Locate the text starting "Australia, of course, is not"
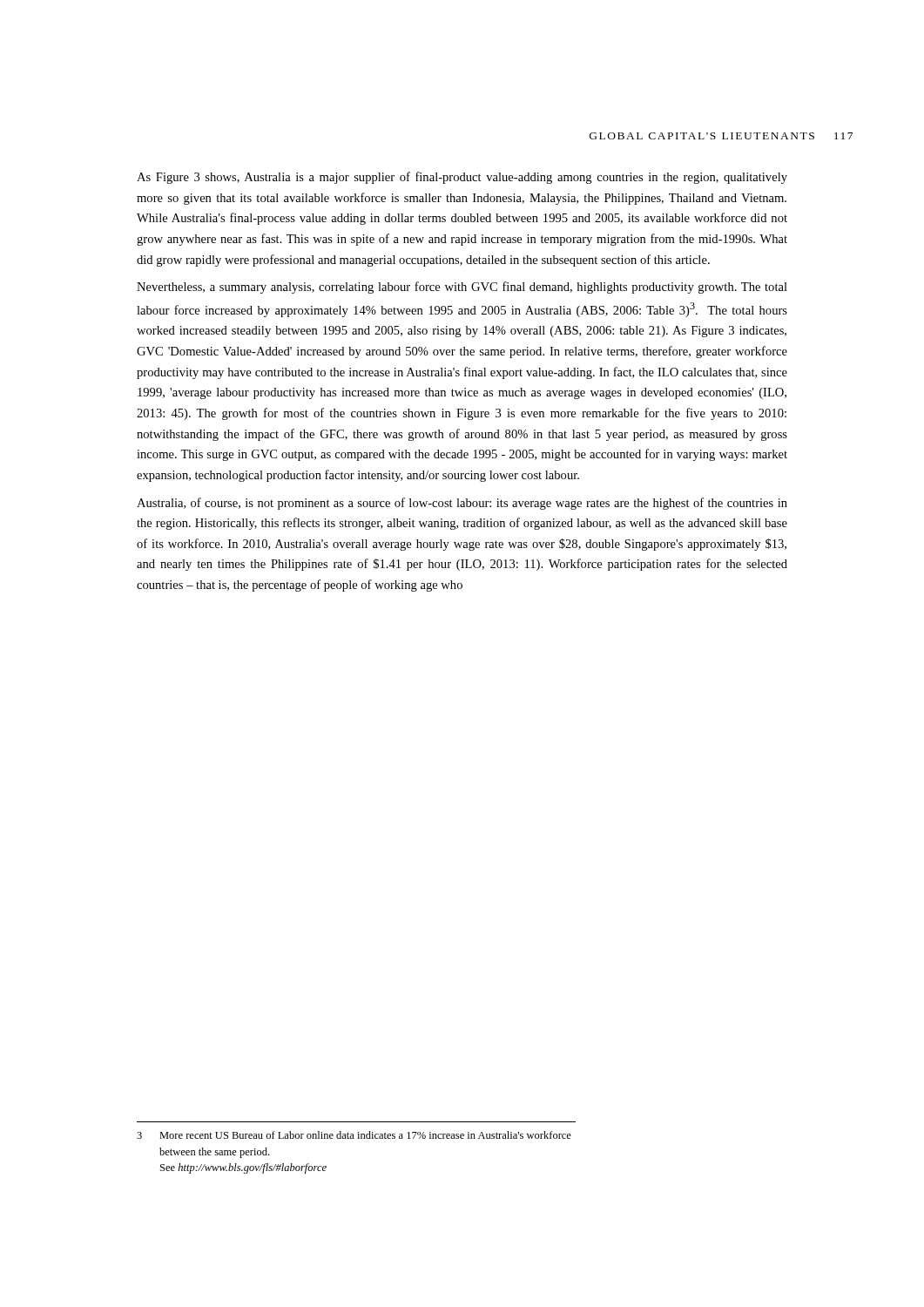Viewport: 924px width, 1307px height. tap(462, 544)
